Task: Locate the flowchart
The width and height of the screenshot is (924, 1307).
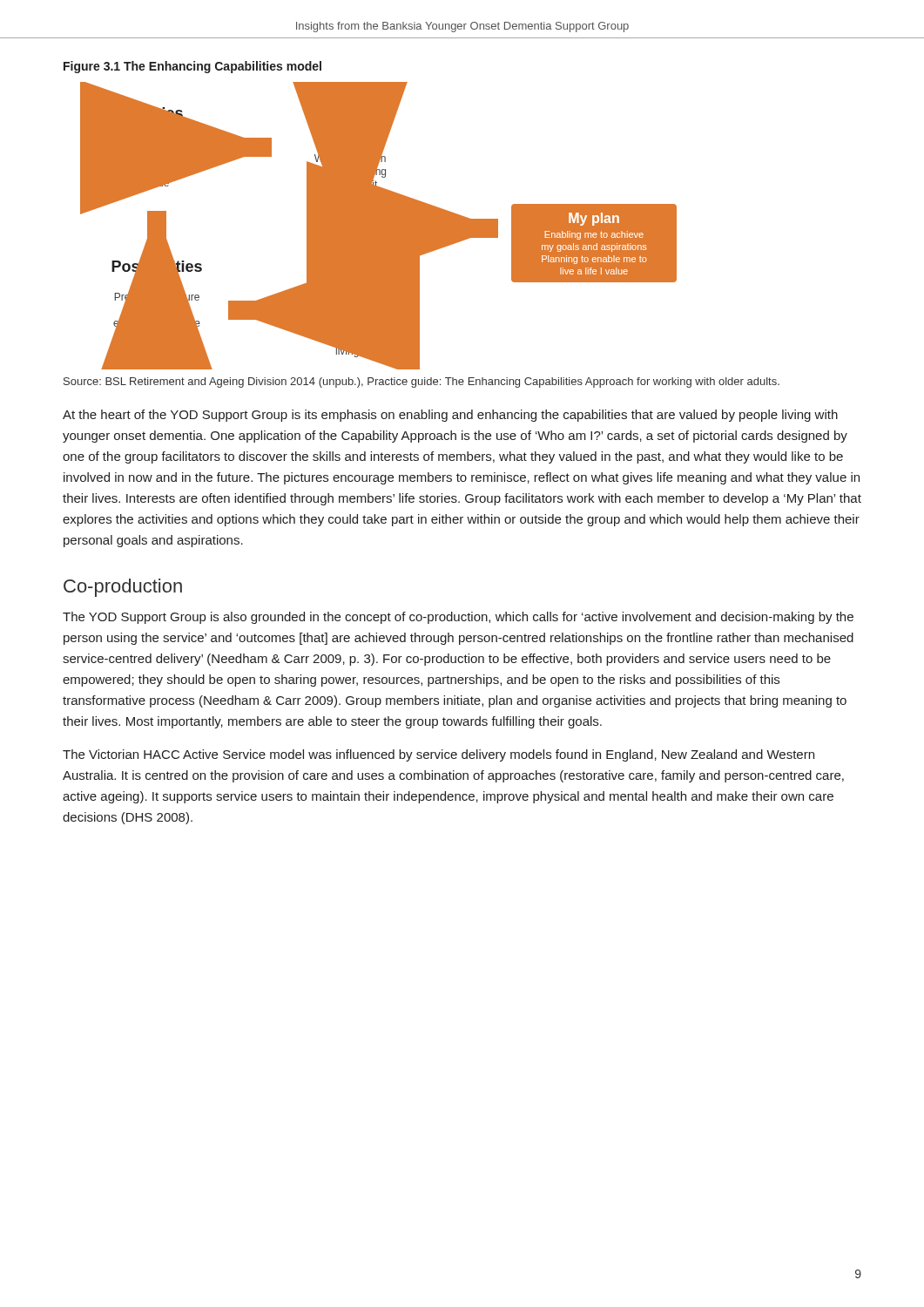Action: (376, 226)
